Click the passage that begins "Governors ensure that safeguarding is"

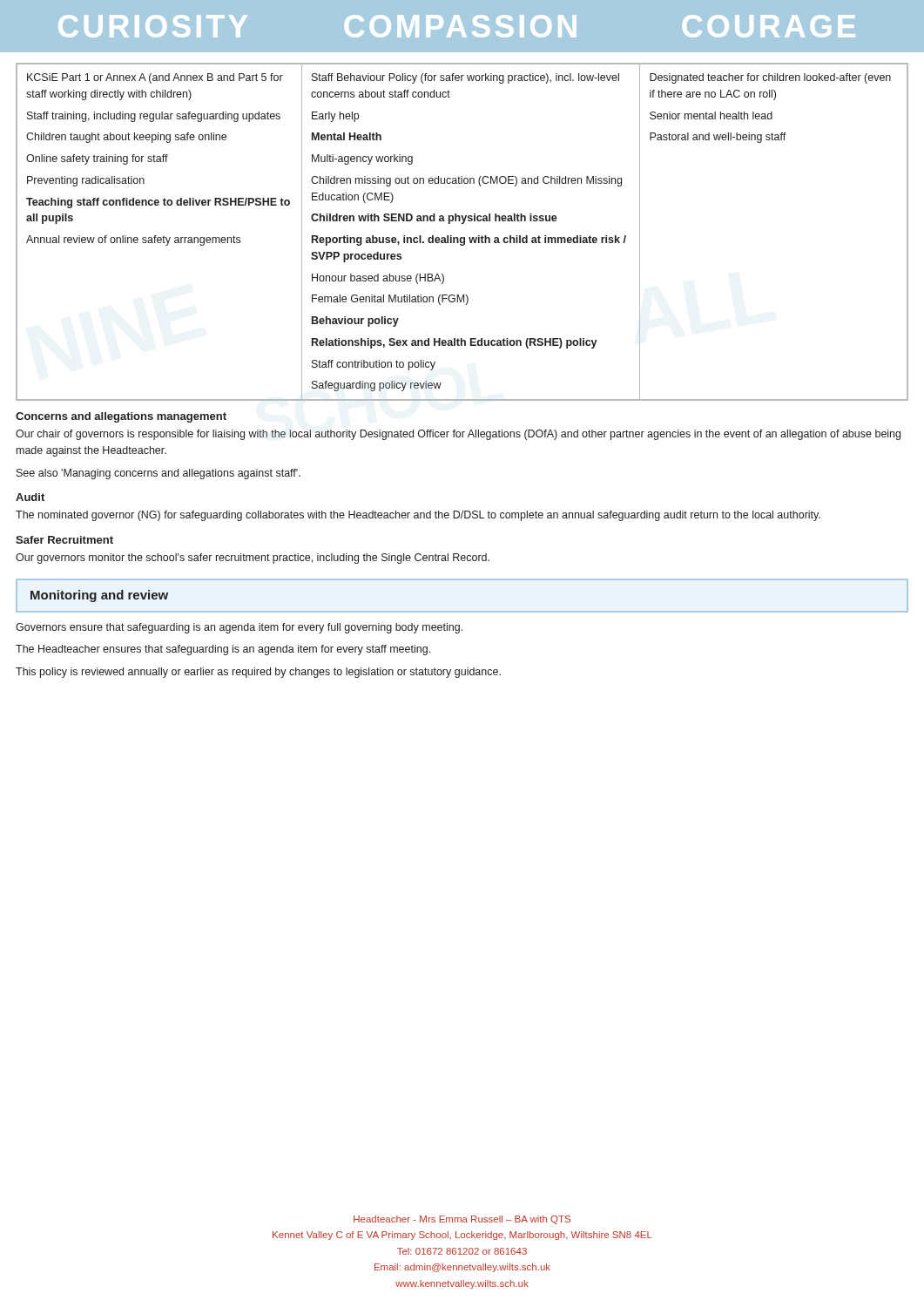click(240, 627)
